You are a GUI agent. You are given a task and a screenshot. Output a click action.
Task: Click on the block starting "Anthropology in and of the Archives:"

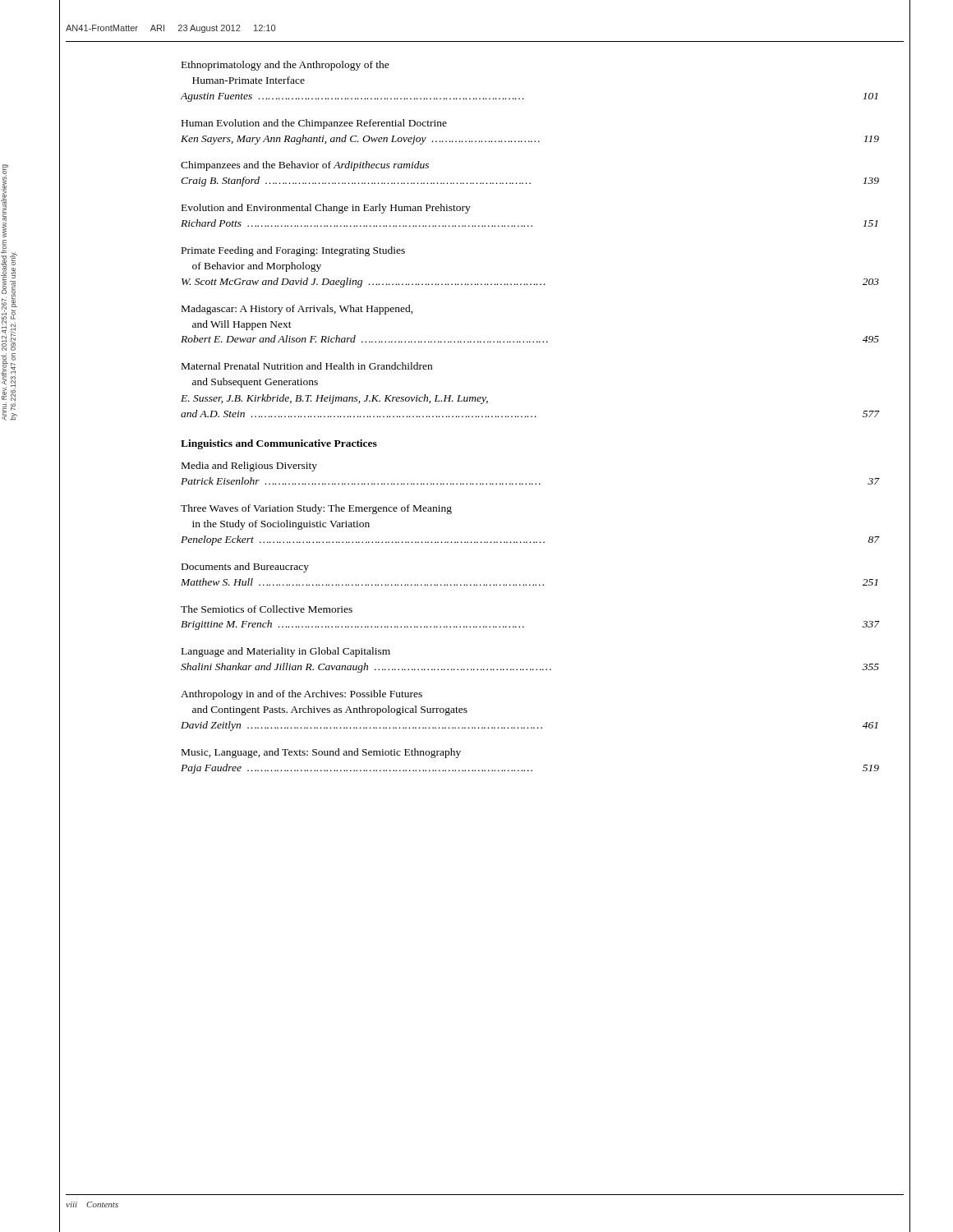point(302,695)
